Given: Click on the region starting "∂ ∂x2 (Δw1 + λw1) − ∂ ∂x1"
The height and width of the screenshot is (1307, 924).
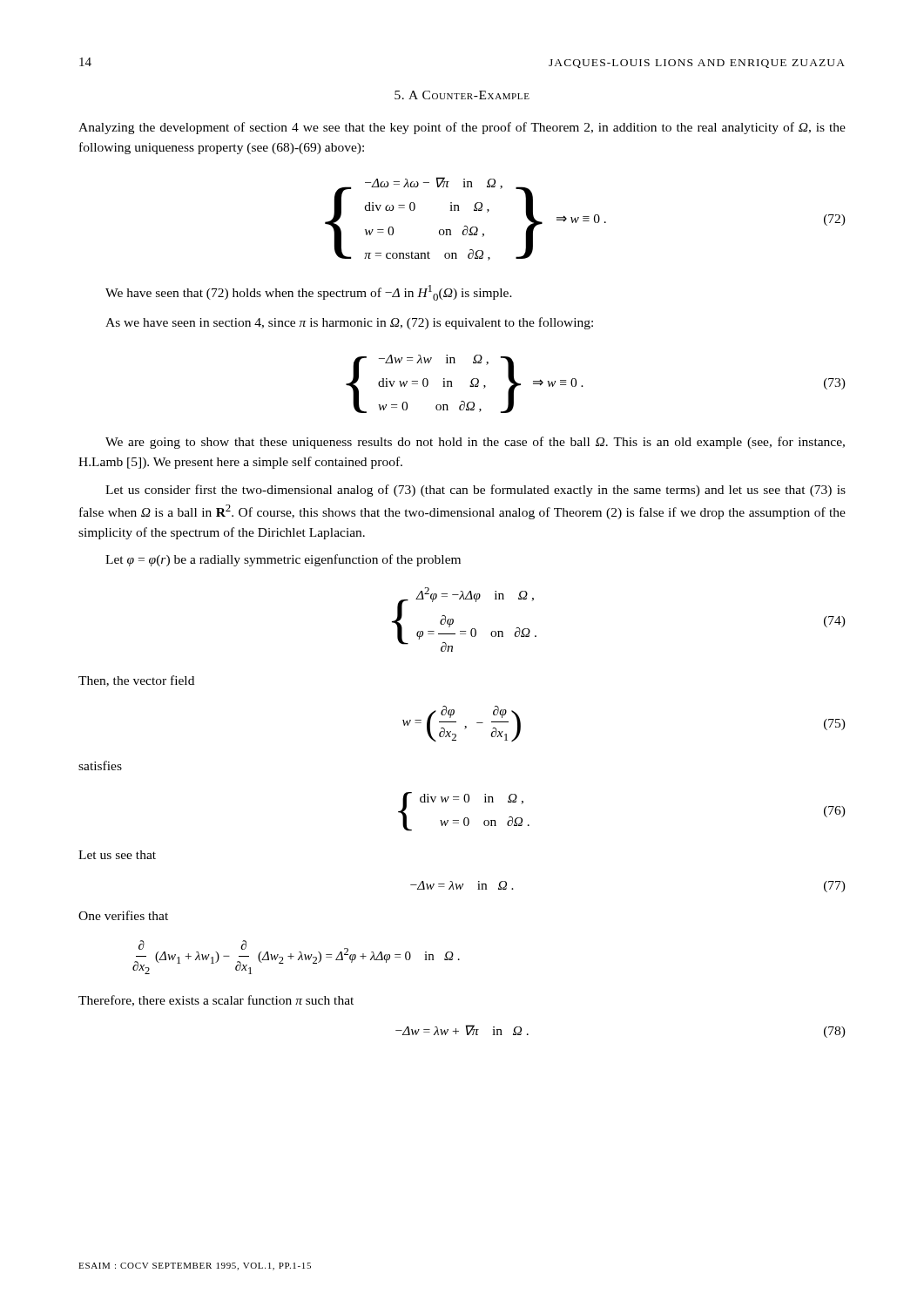Looking at the screenshot, I should 295,958.
